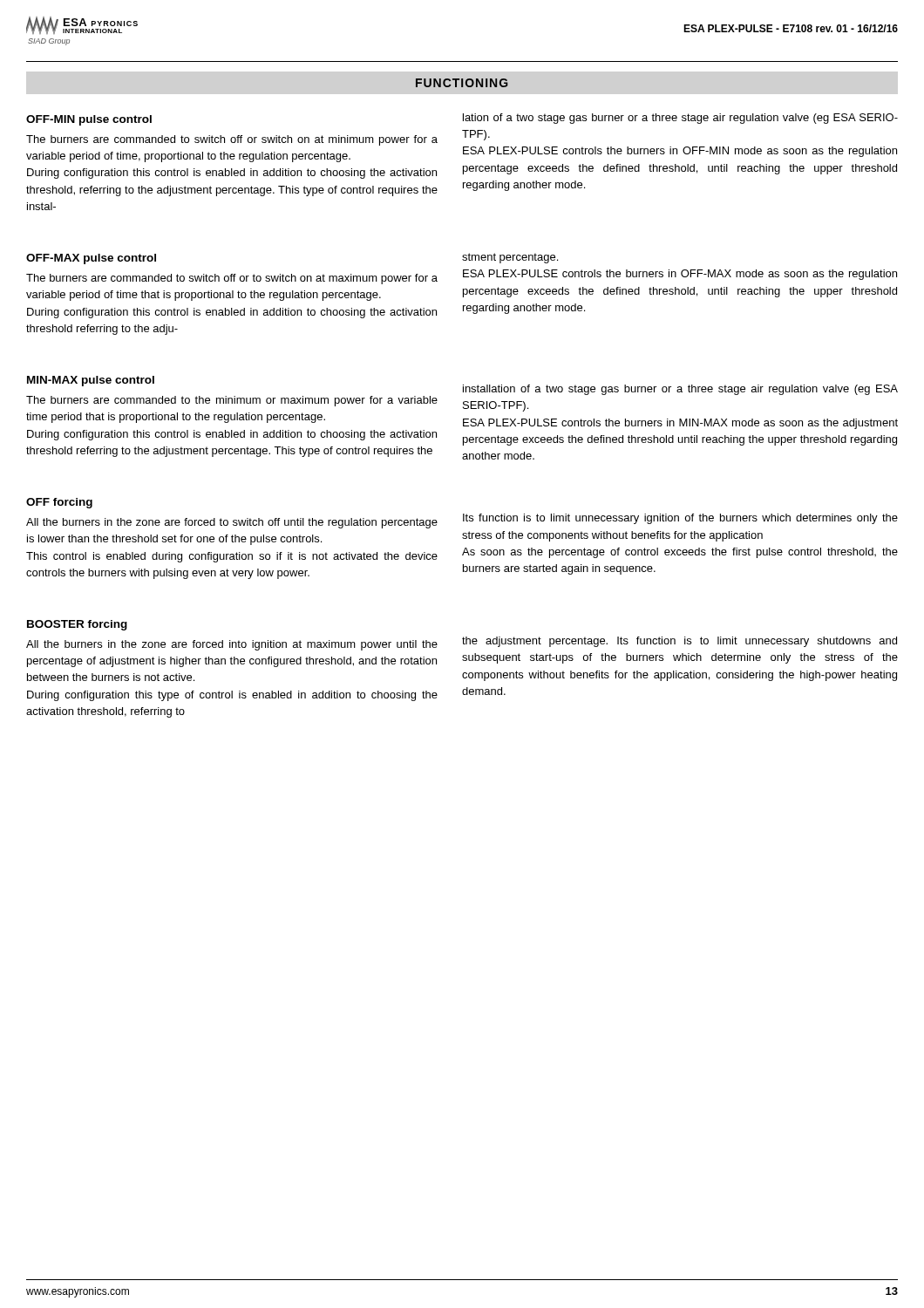924x1308 pixels.
Task: Navigate to the block starting "MIN-MAX pulse control"
Action: (91, 380)
